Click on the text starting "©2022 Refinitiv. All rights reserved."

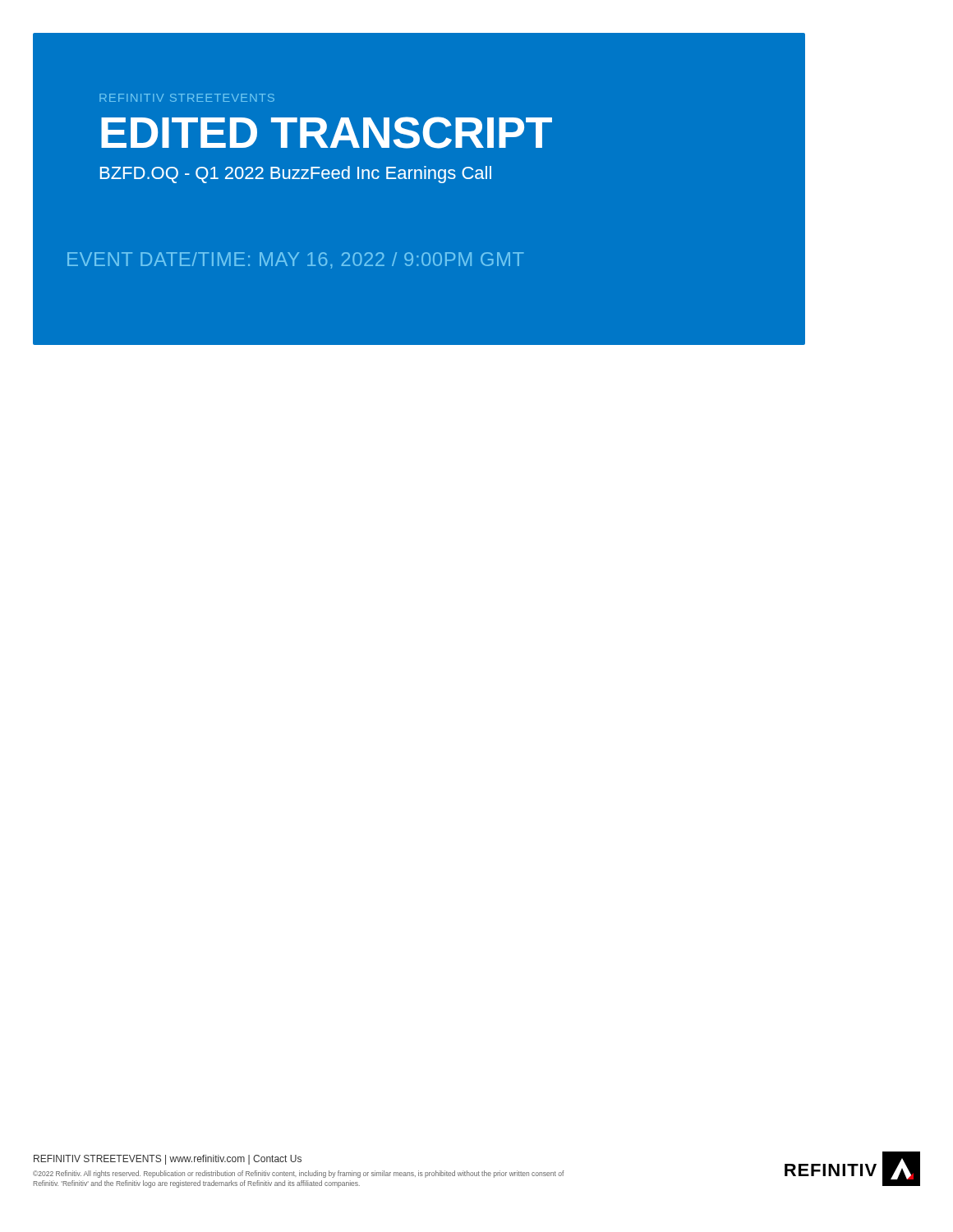tap(298, 1179)
